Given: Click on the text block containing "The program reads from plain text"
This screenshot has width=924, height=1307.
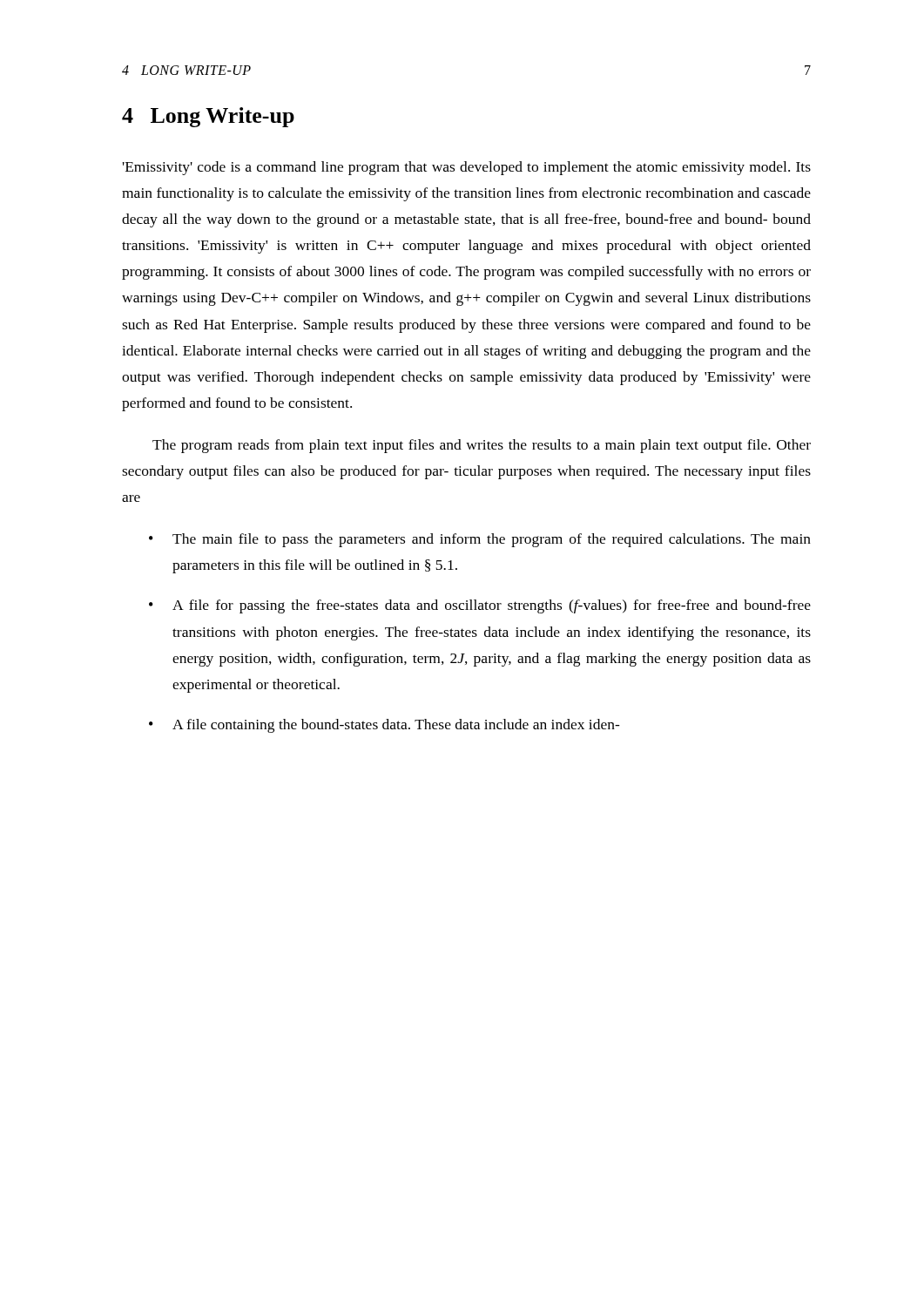Looking at the screenshot, I should 466,471.
